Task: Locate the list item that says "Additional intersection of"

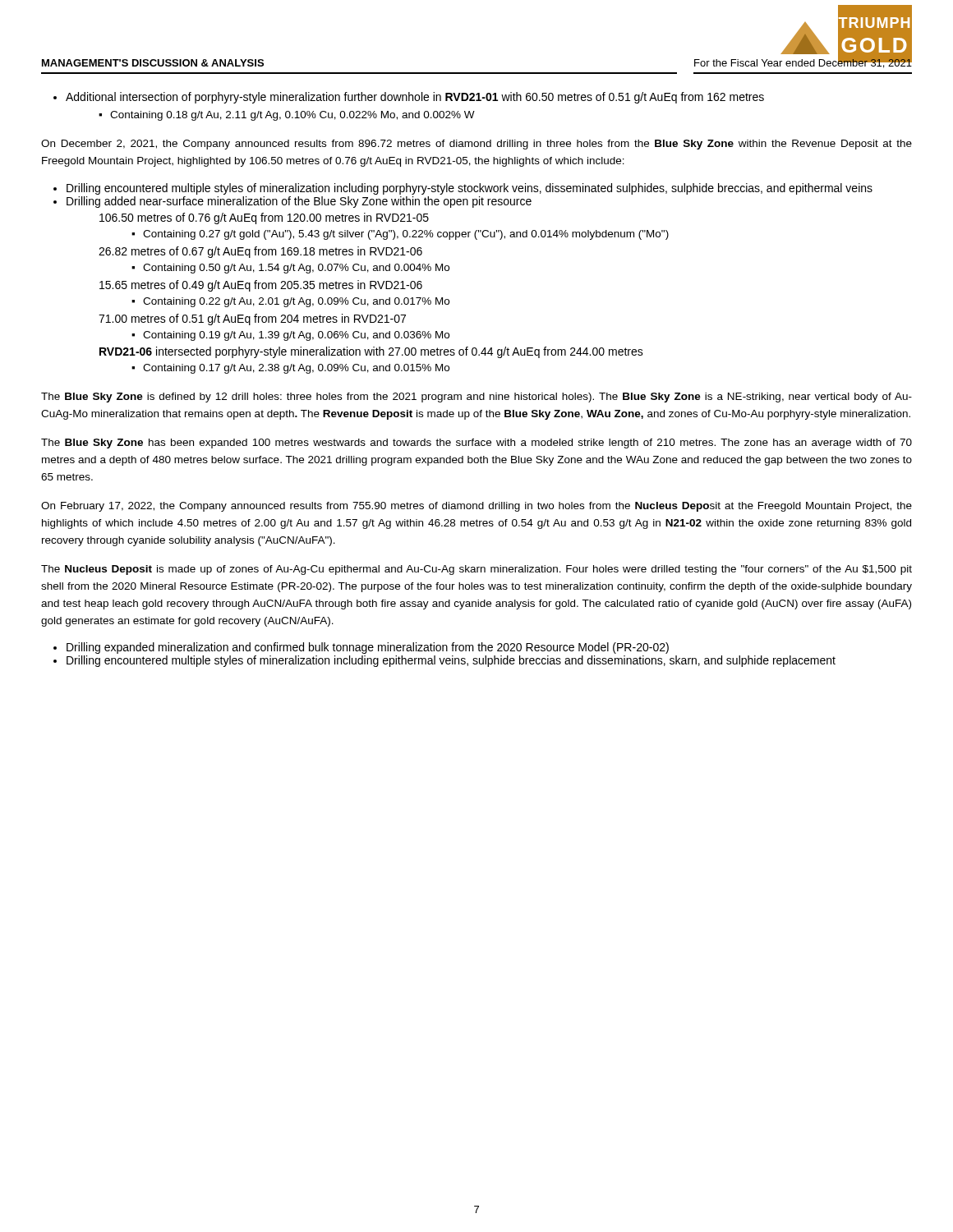Action: [489, 107]
